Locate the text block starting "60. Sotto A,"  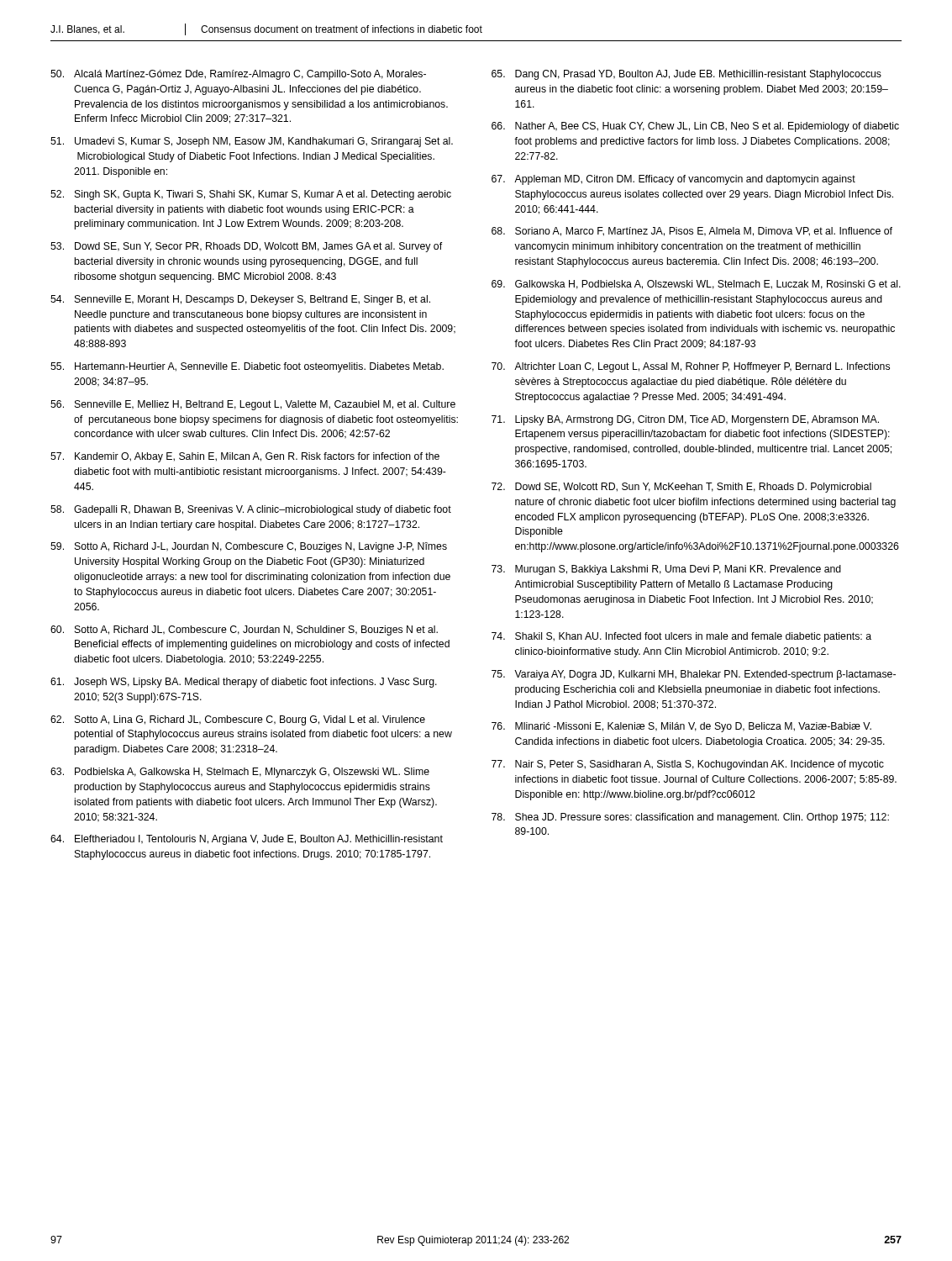pos(256,645)
